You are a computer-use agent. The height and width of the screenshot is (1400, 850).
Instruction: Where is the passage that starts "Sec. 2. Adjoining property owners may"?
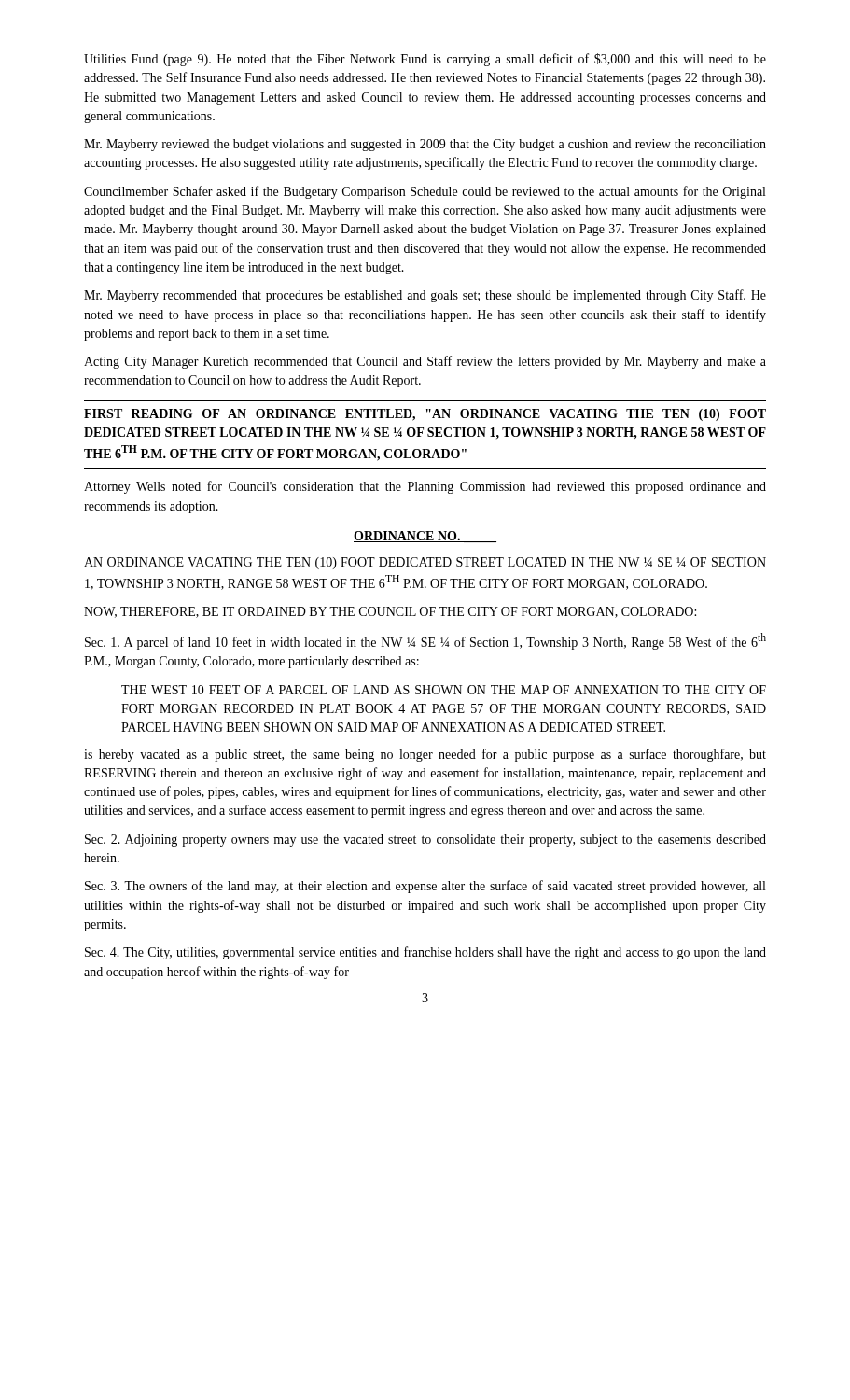click(x=425, y=849)
